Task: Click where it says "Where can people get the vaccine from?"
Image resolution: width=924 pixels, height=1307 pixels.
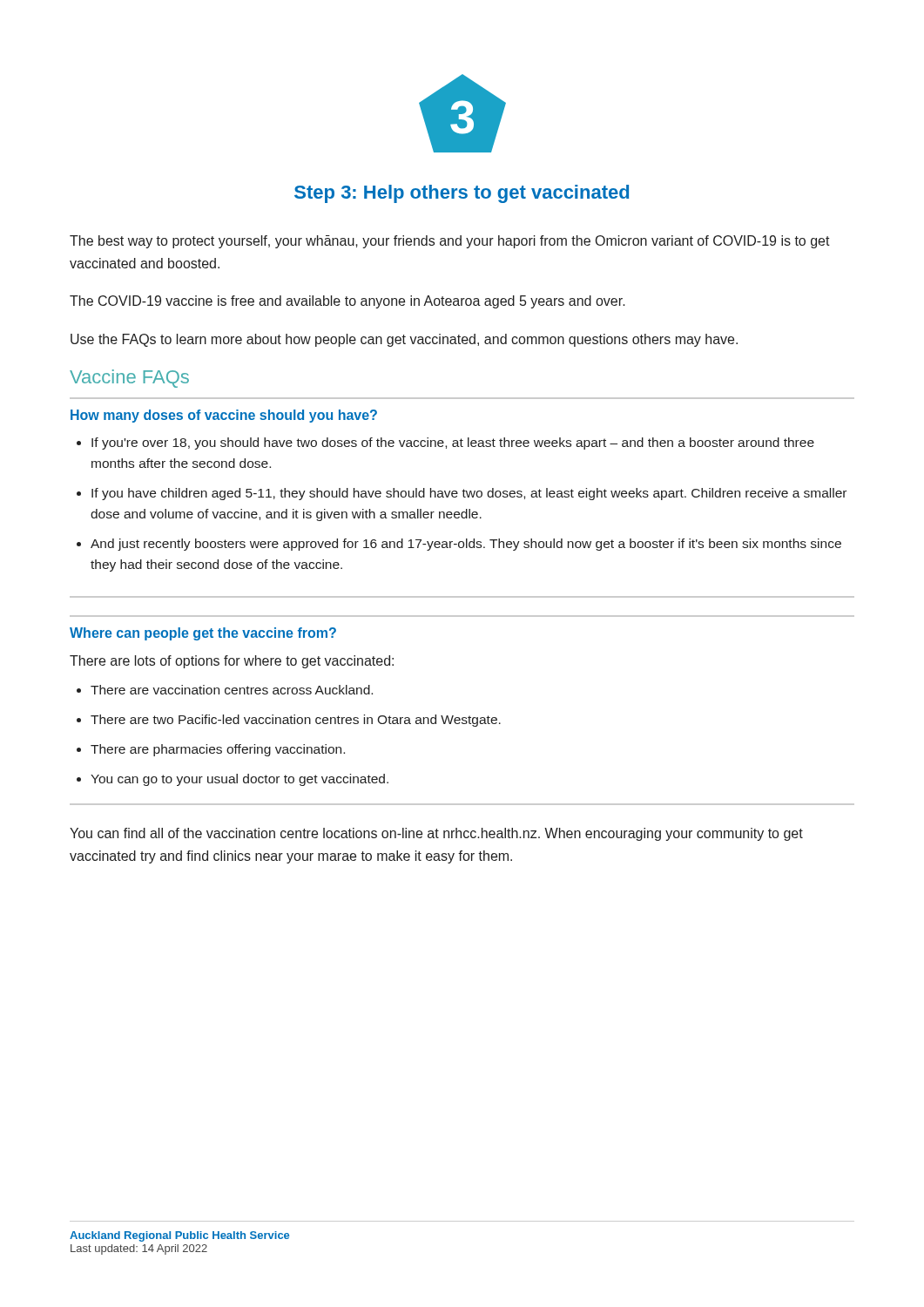Action: [203, 633]
